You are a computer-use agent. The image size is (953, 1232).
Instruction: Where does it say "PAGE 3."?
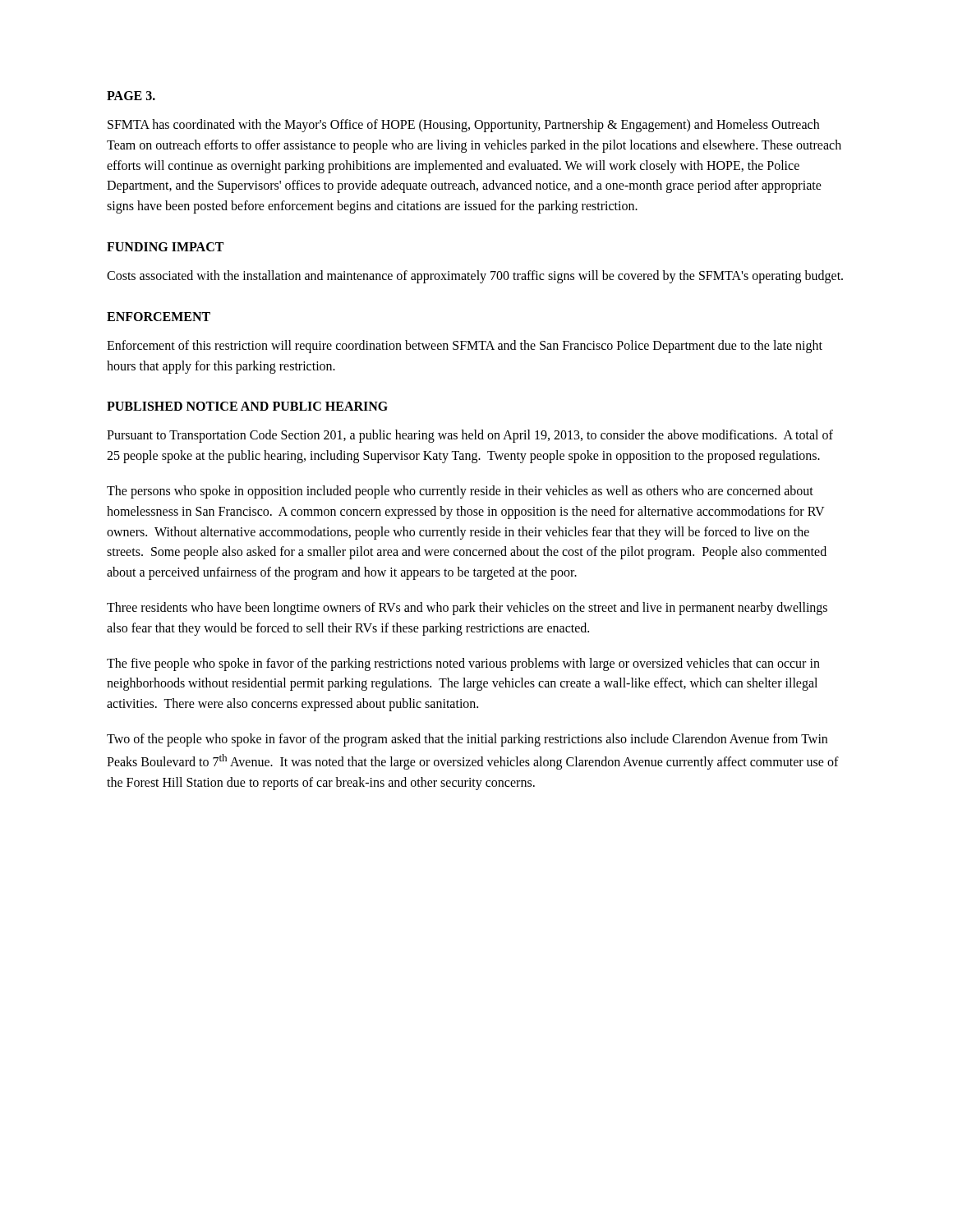131,96
